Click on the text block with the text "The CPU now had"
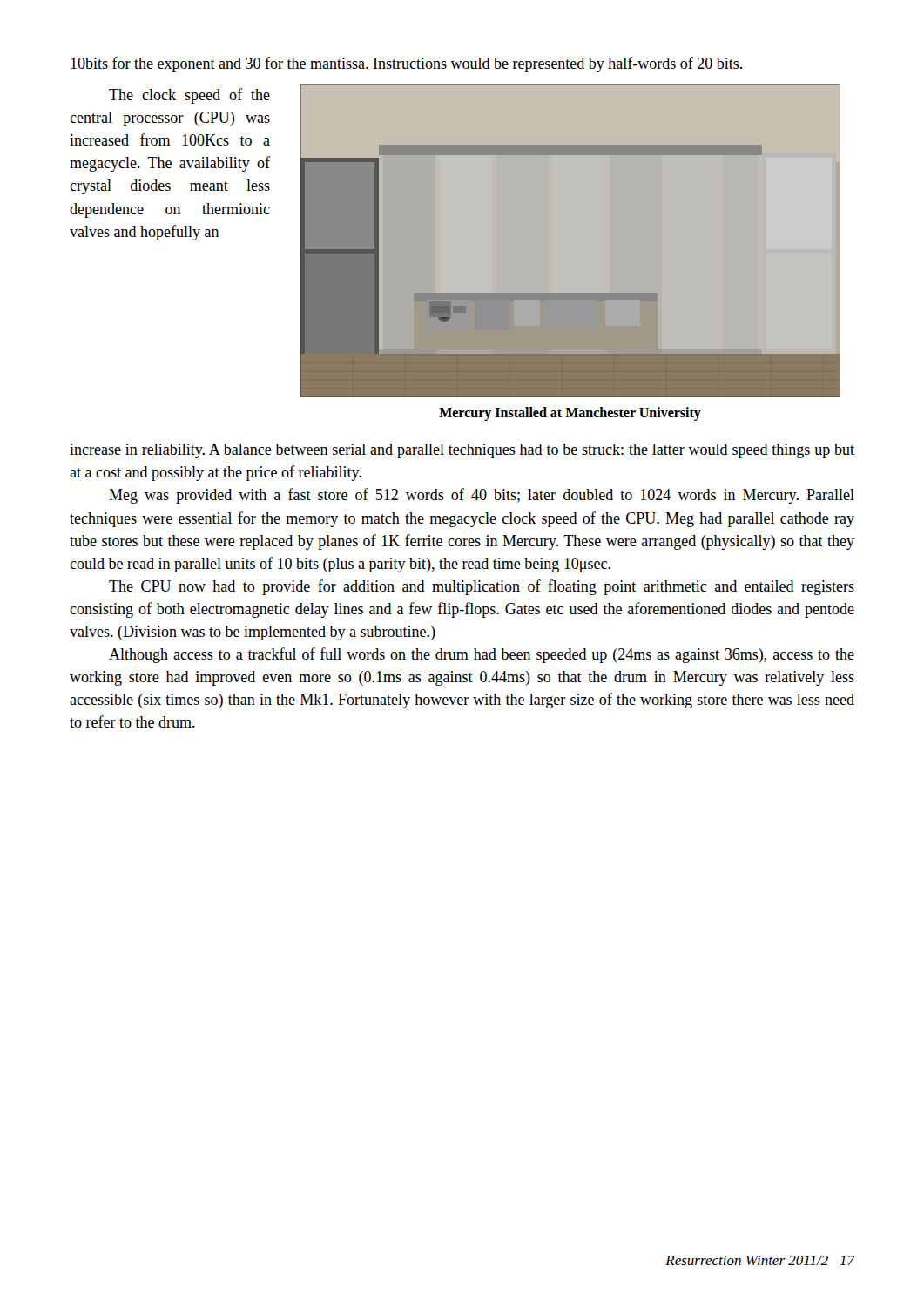The image size is (924, 1307). click(462, 609)
